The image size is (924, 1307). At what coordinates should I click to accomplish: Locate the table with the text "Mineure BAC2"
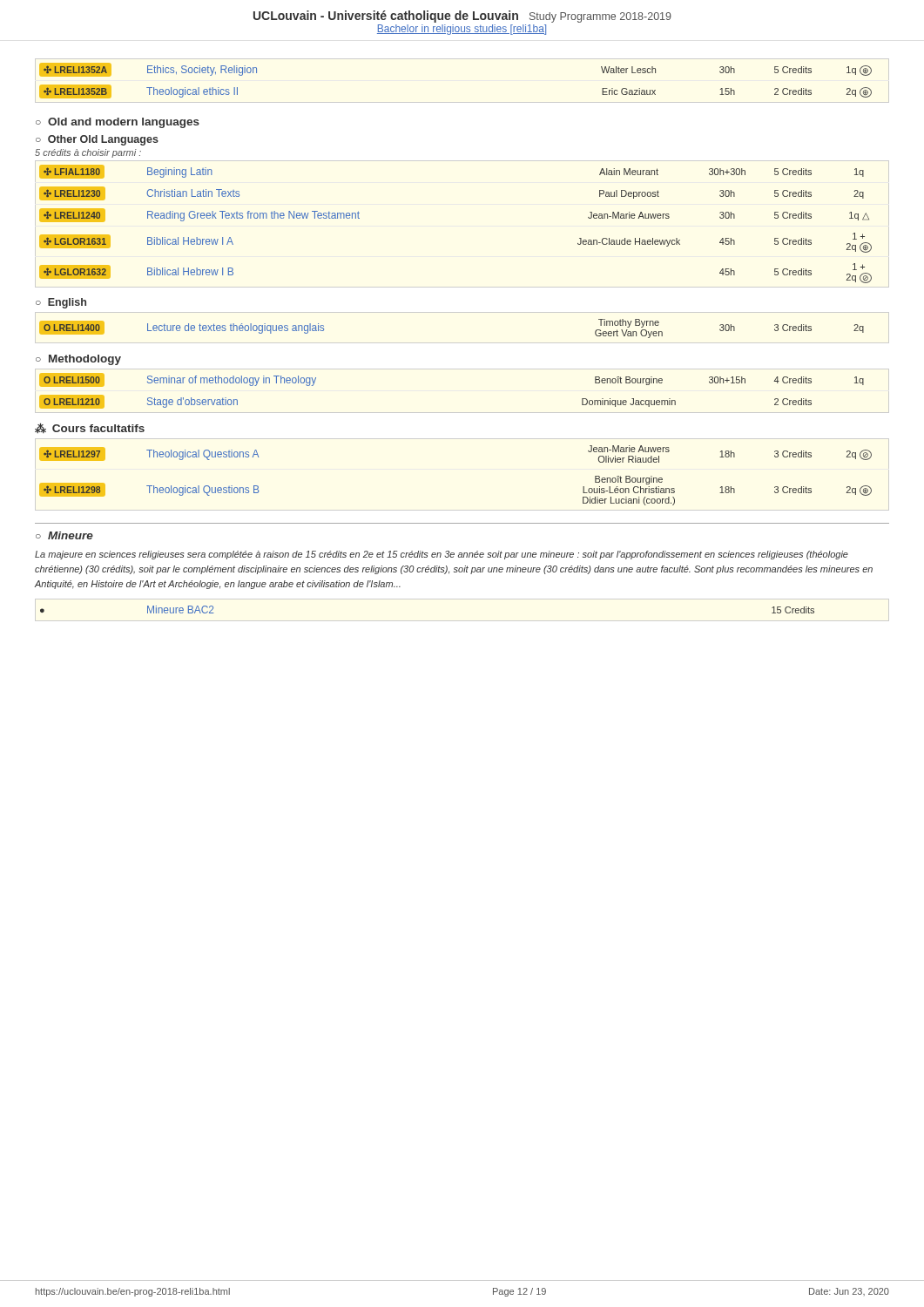[x=462, y=610]
